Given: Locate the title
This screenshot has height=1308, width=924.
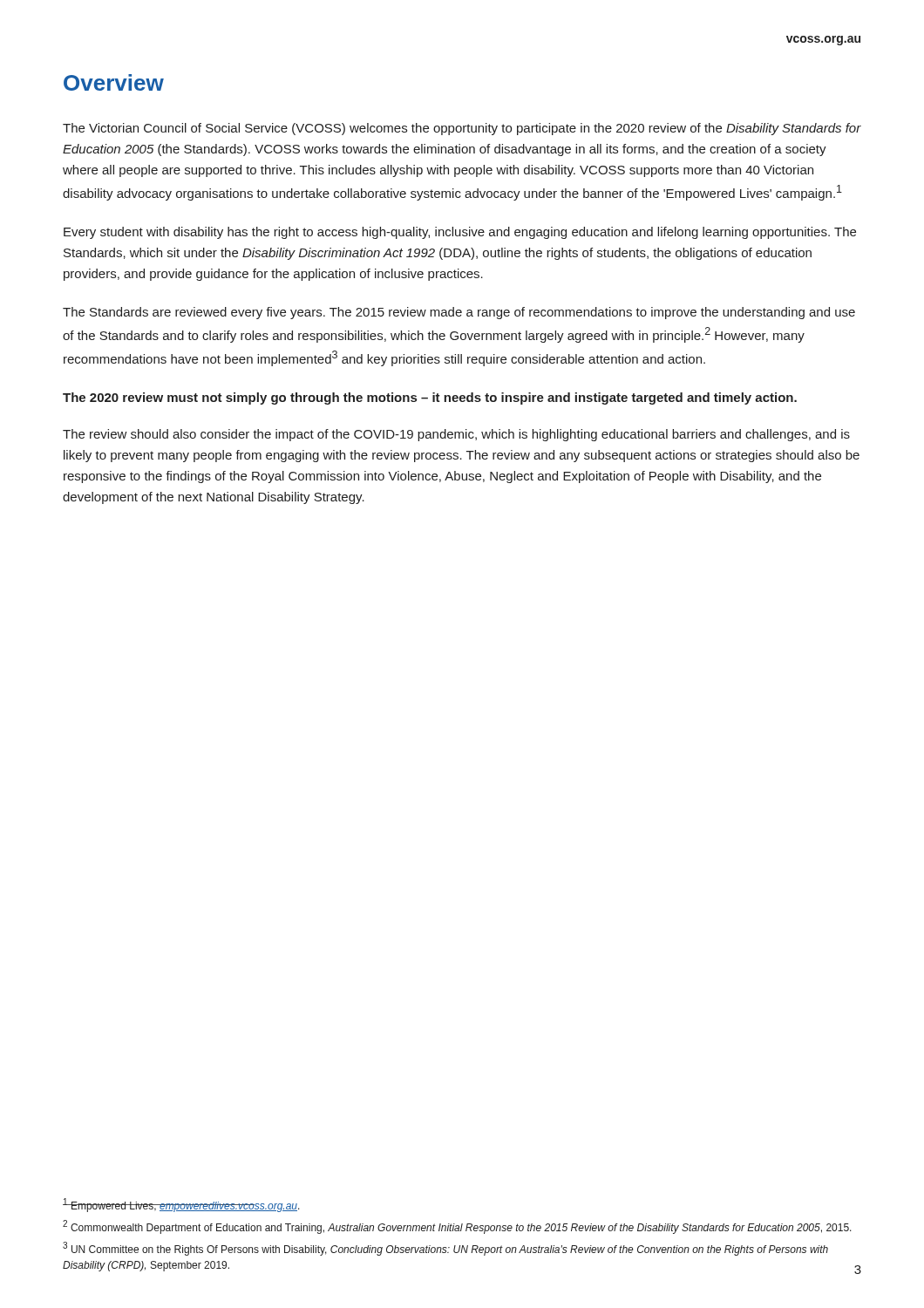Looking at the screenshot, I should click(113, 83).
